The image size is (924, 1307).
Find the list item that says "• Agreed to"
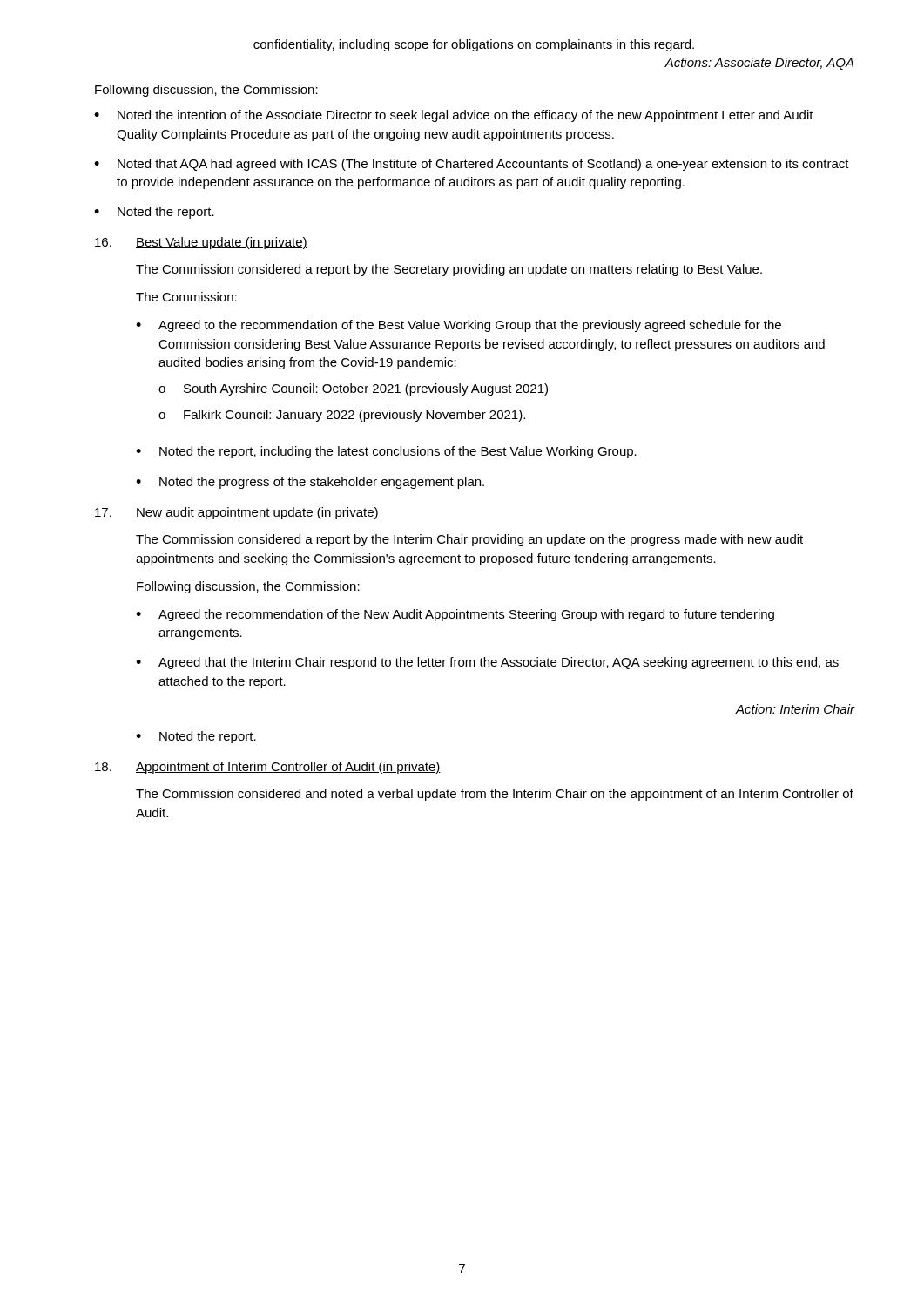pos(459,326)
